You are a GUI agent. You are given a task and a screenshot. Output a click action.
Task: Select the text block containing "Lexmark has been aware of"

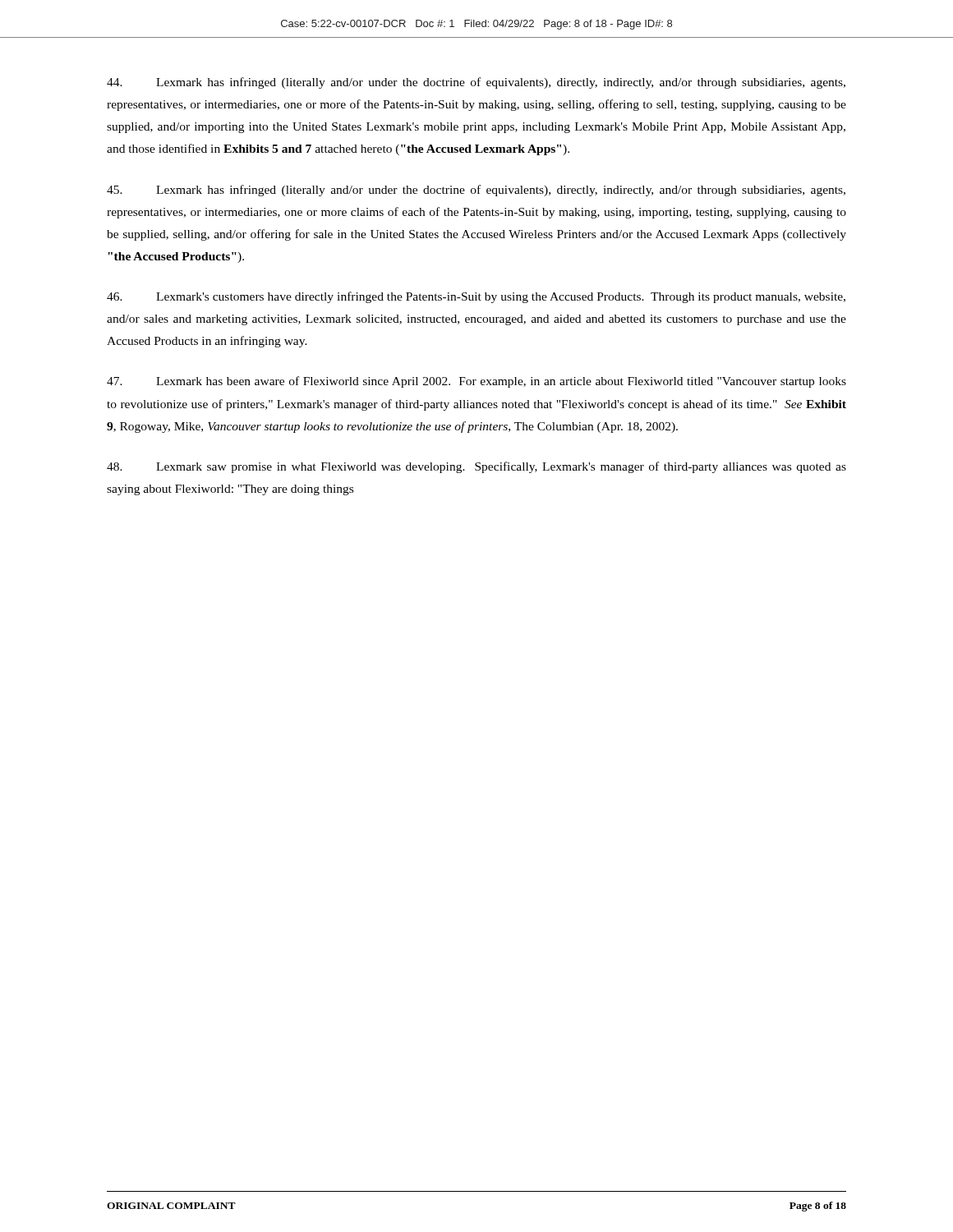point(476,401)
